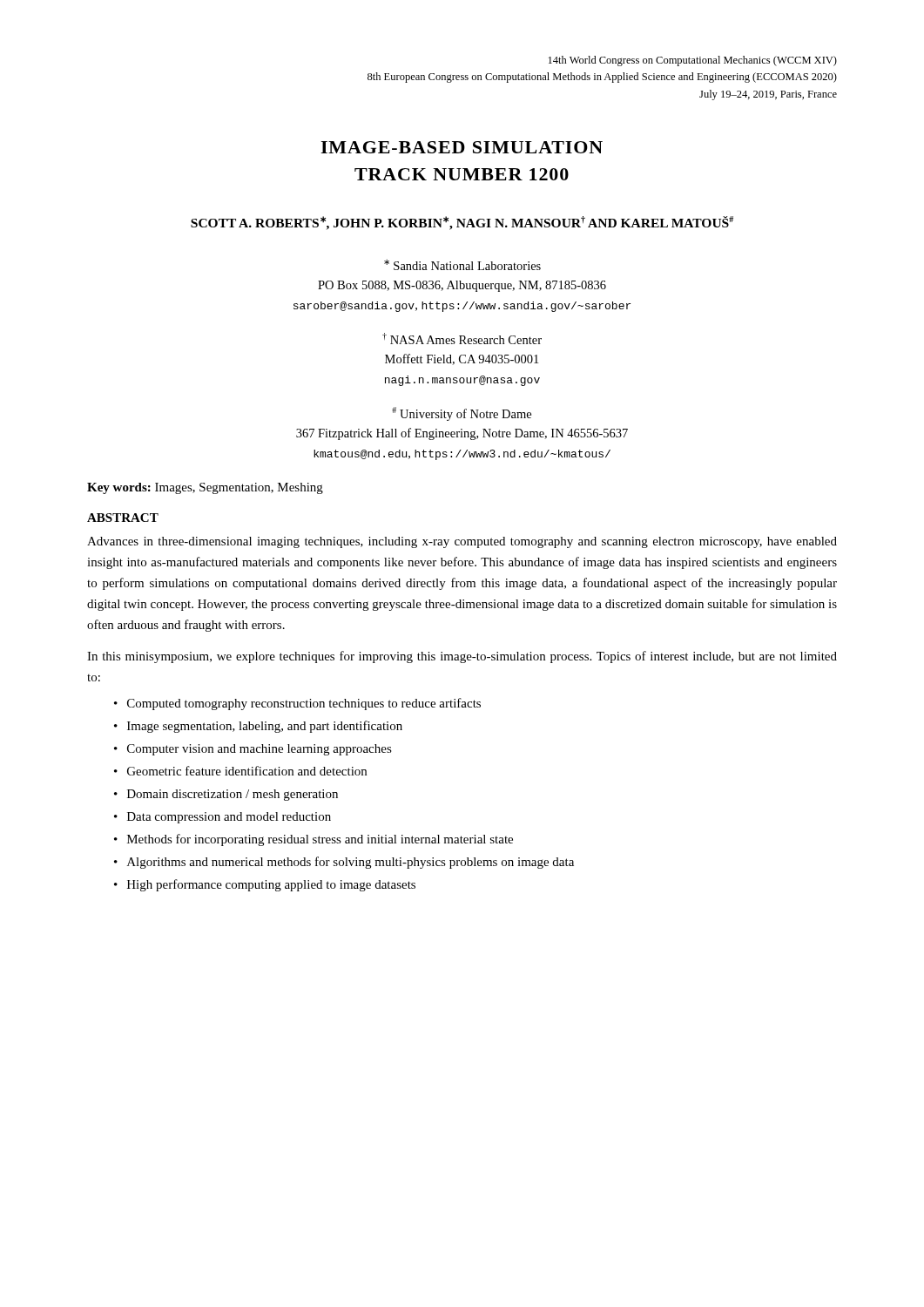Find the title containing "IMAGE-BASED SIMULATIONTRACK NUMBER 1200"
The width and height of the screenshot is (924, 1307).
(x=462, y=161)
